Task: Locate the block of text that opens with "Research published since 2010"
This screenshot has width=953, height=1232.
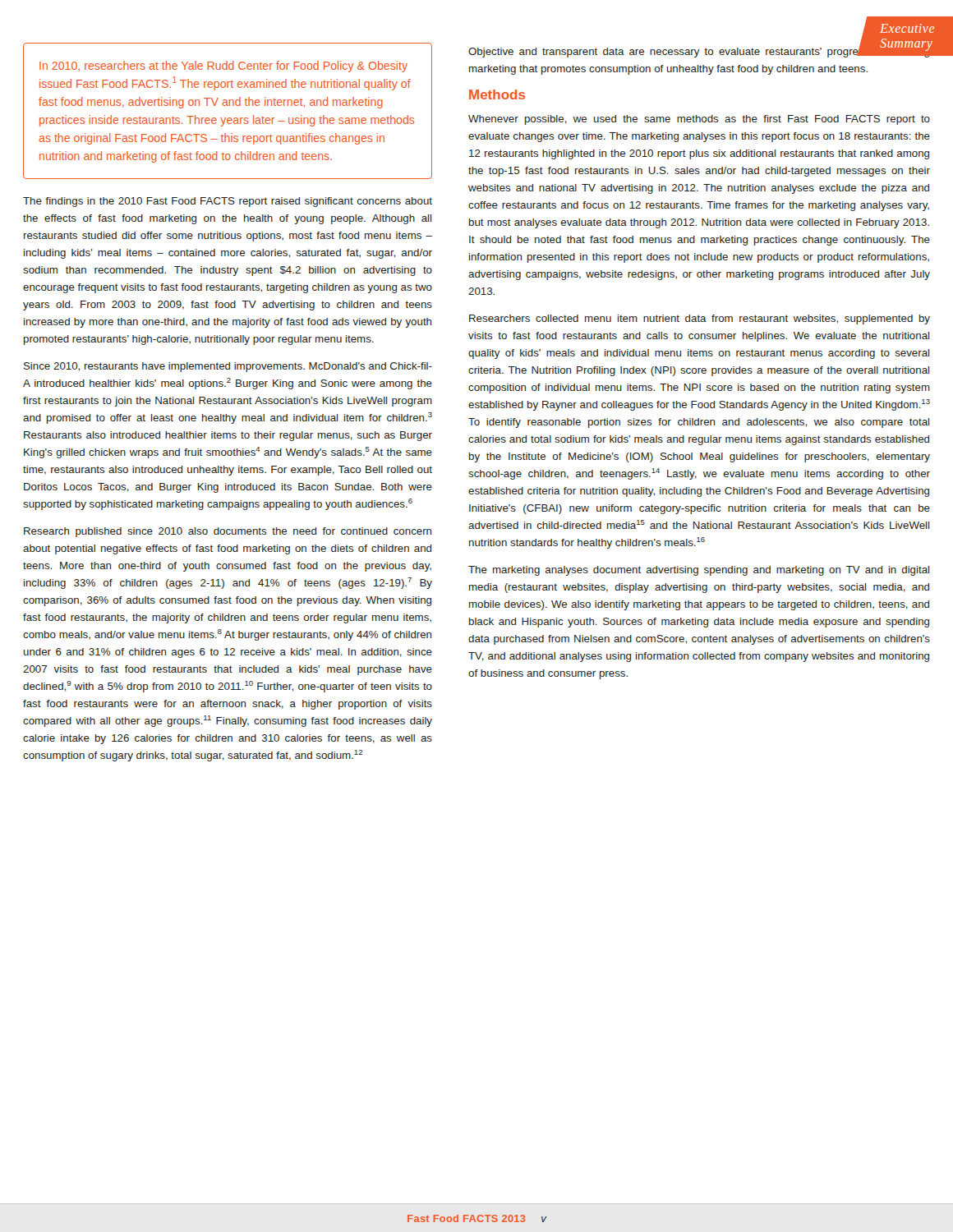Action: point(228,643)
